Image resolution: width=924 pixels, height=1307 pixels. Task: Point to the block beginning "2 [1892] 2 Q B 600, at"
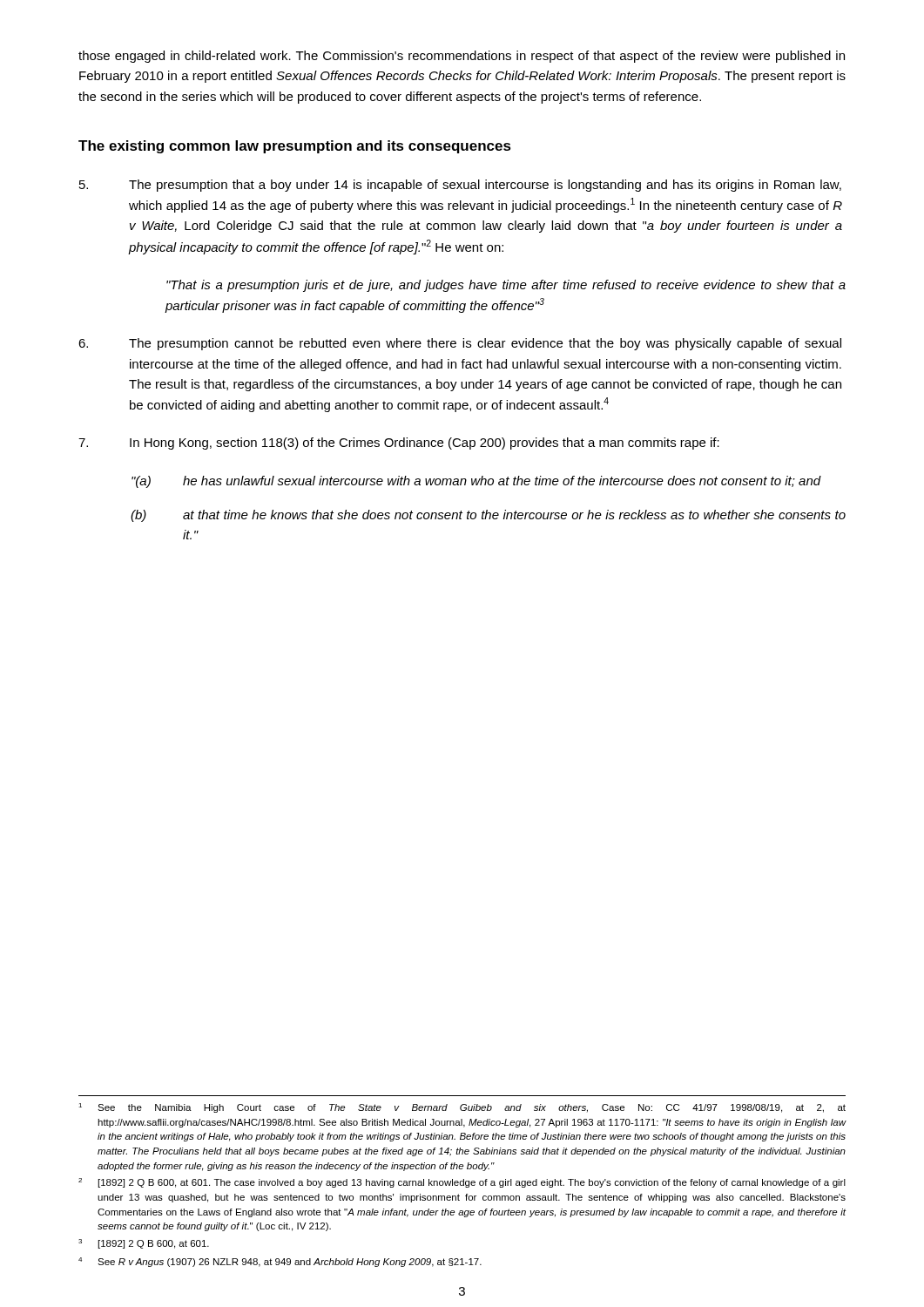click(x=462, y=1205)
